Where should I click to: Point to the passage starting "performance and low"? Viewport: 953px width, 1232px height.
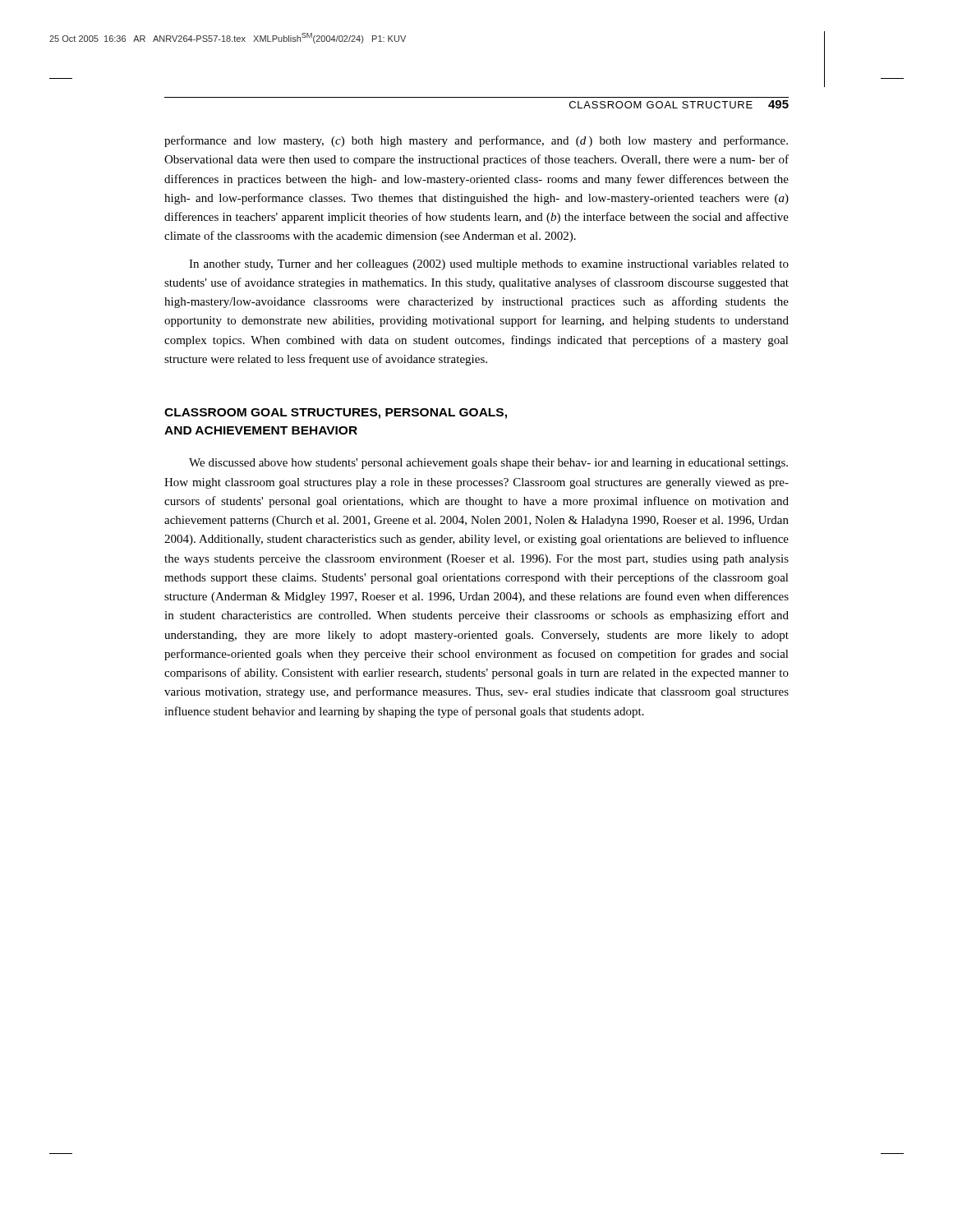476,188
